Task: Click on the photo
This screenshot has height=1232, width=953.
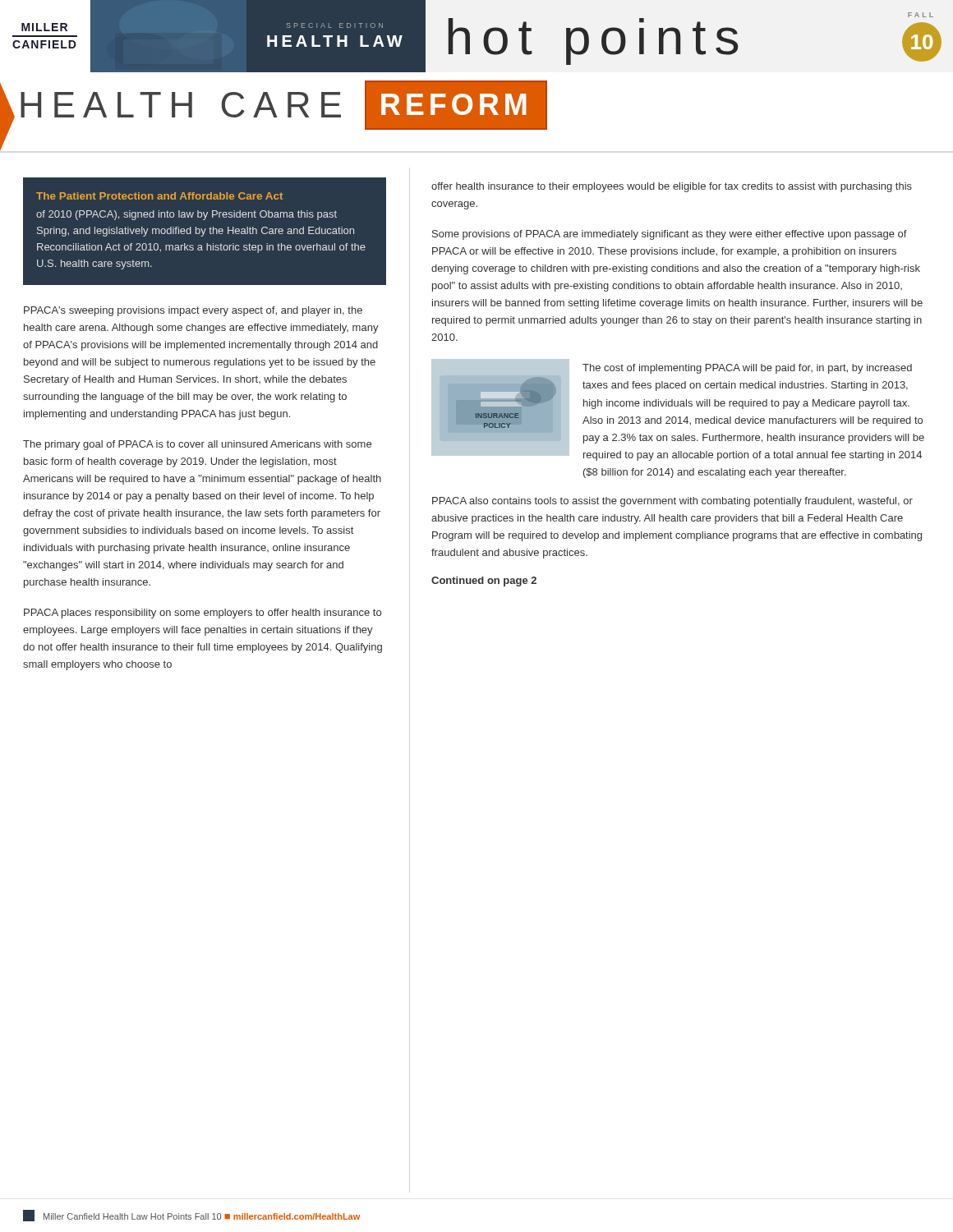Action: [679, 420]
